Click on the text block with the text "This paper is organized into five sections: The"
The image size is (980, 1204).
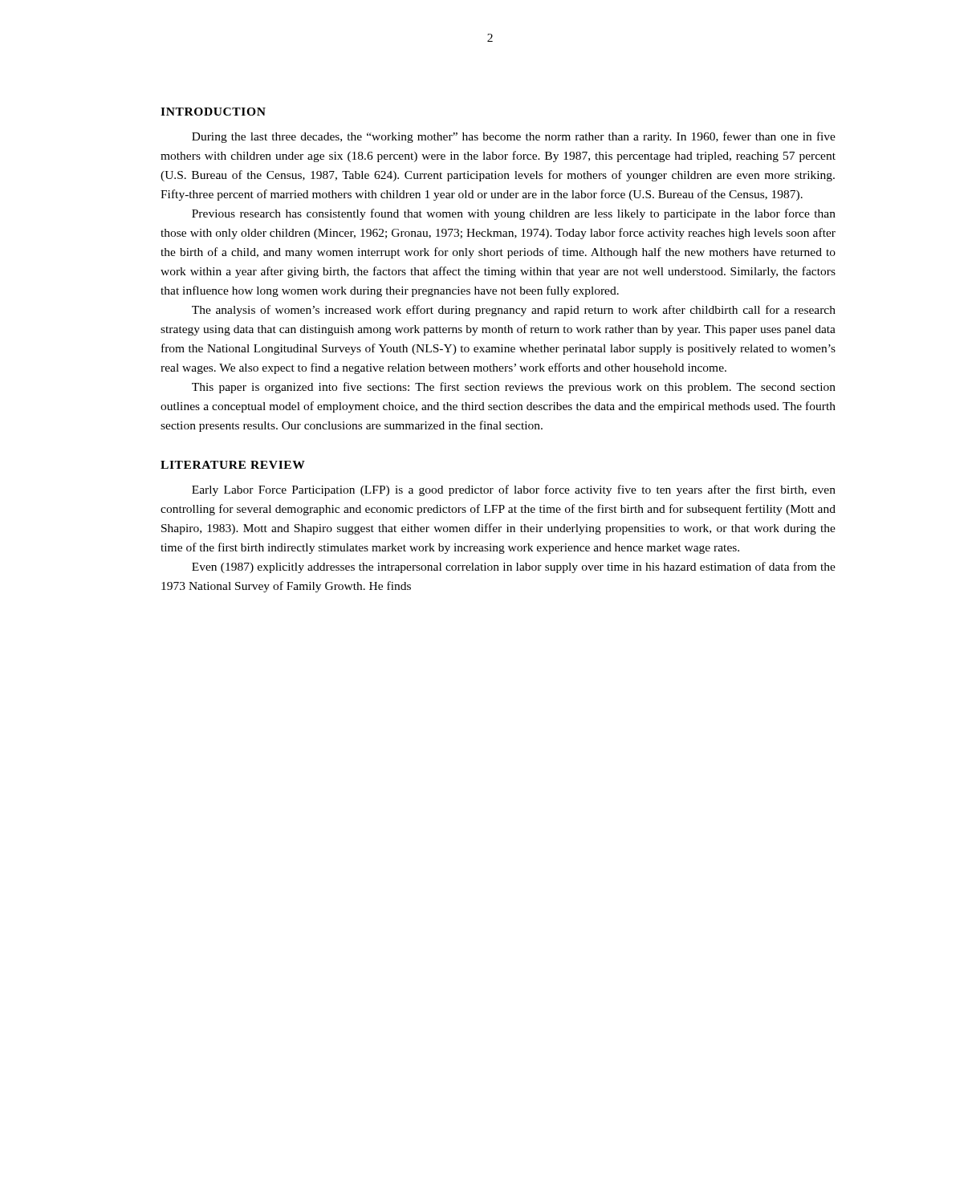(x=498, y=406)
